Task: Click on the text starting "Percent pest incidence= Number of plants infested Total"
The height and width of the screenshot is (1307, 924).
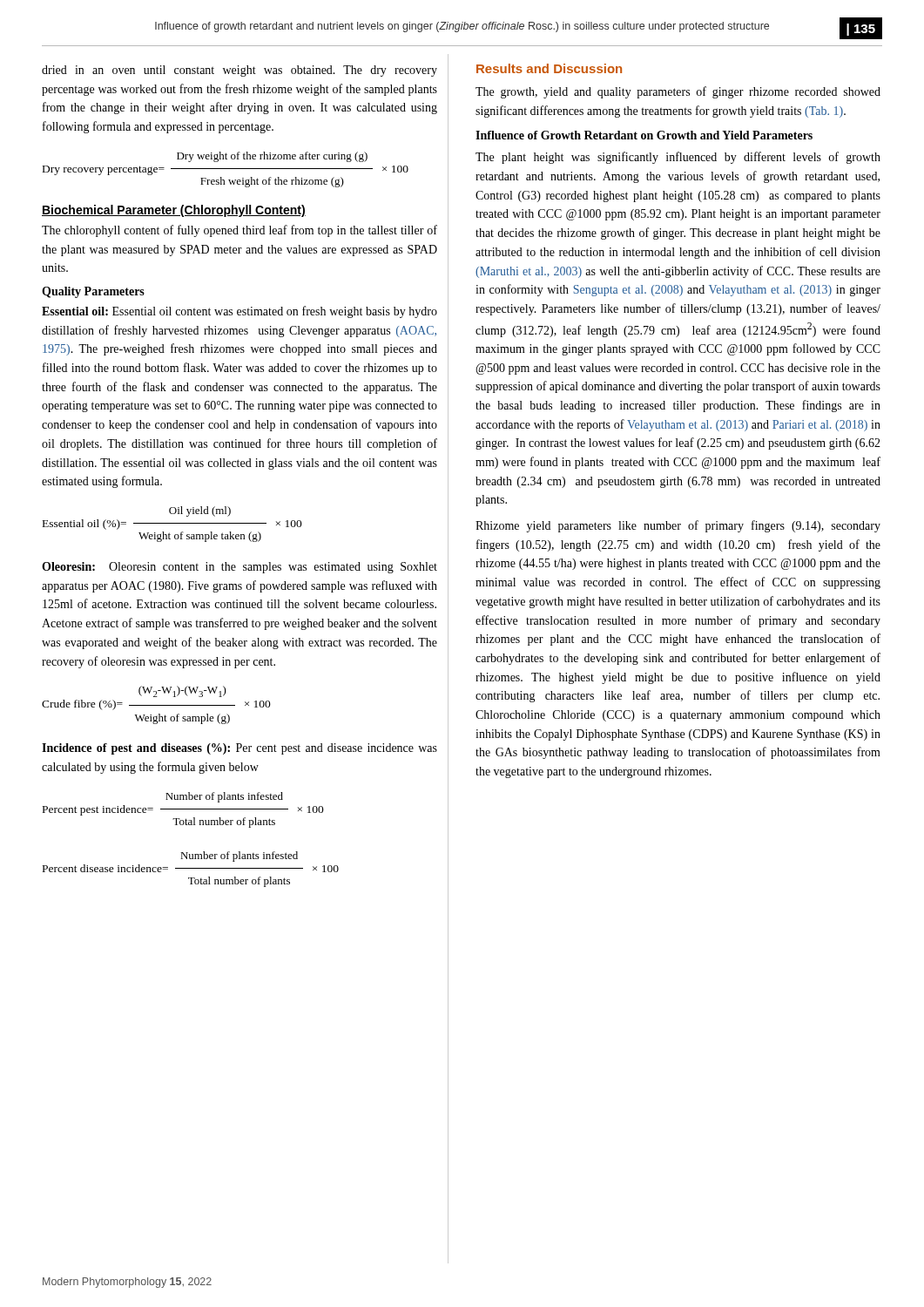Action: click(x=183, y=809)
